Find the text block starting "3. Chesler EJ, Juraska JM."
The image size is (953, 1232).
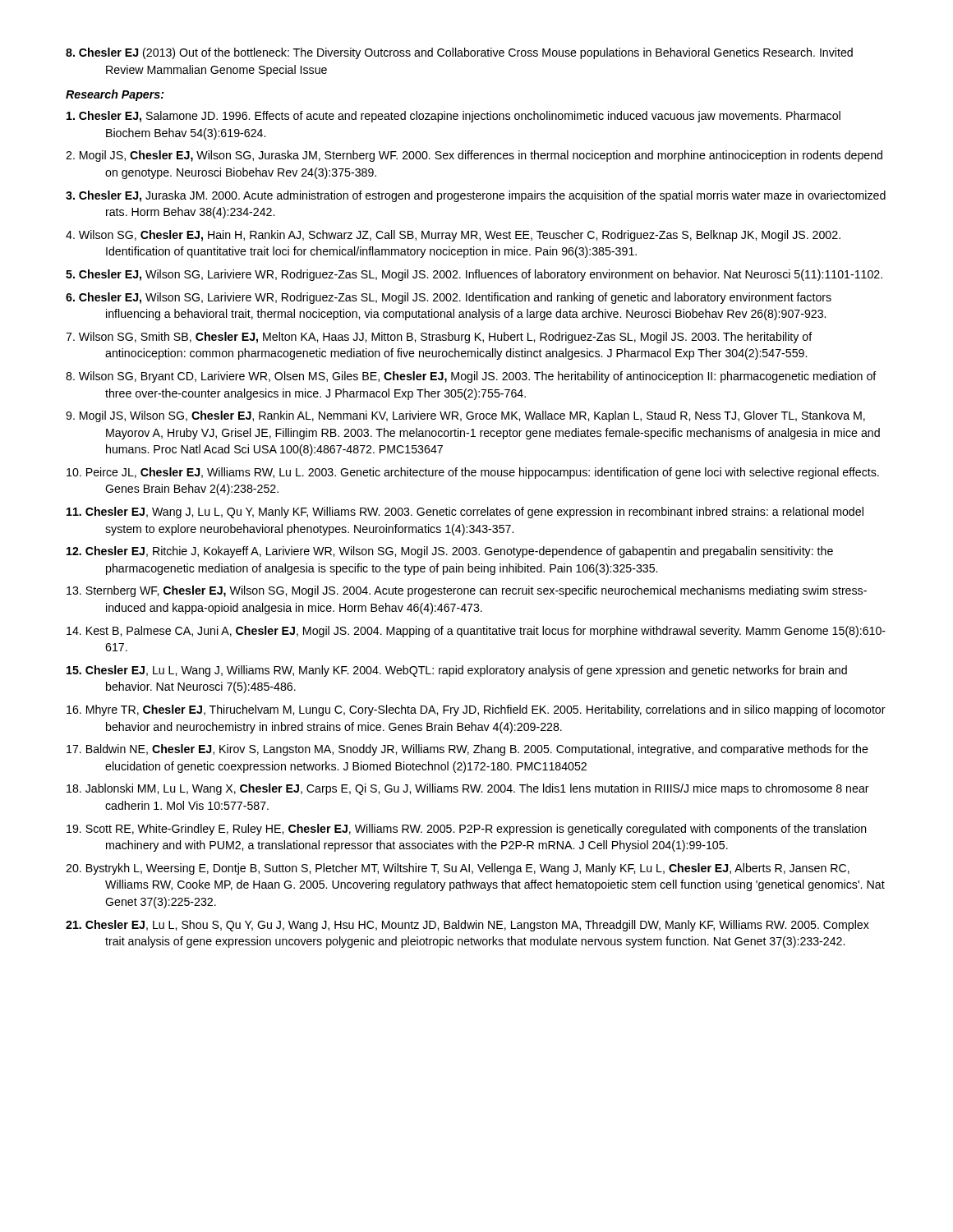tap(476, 204)
